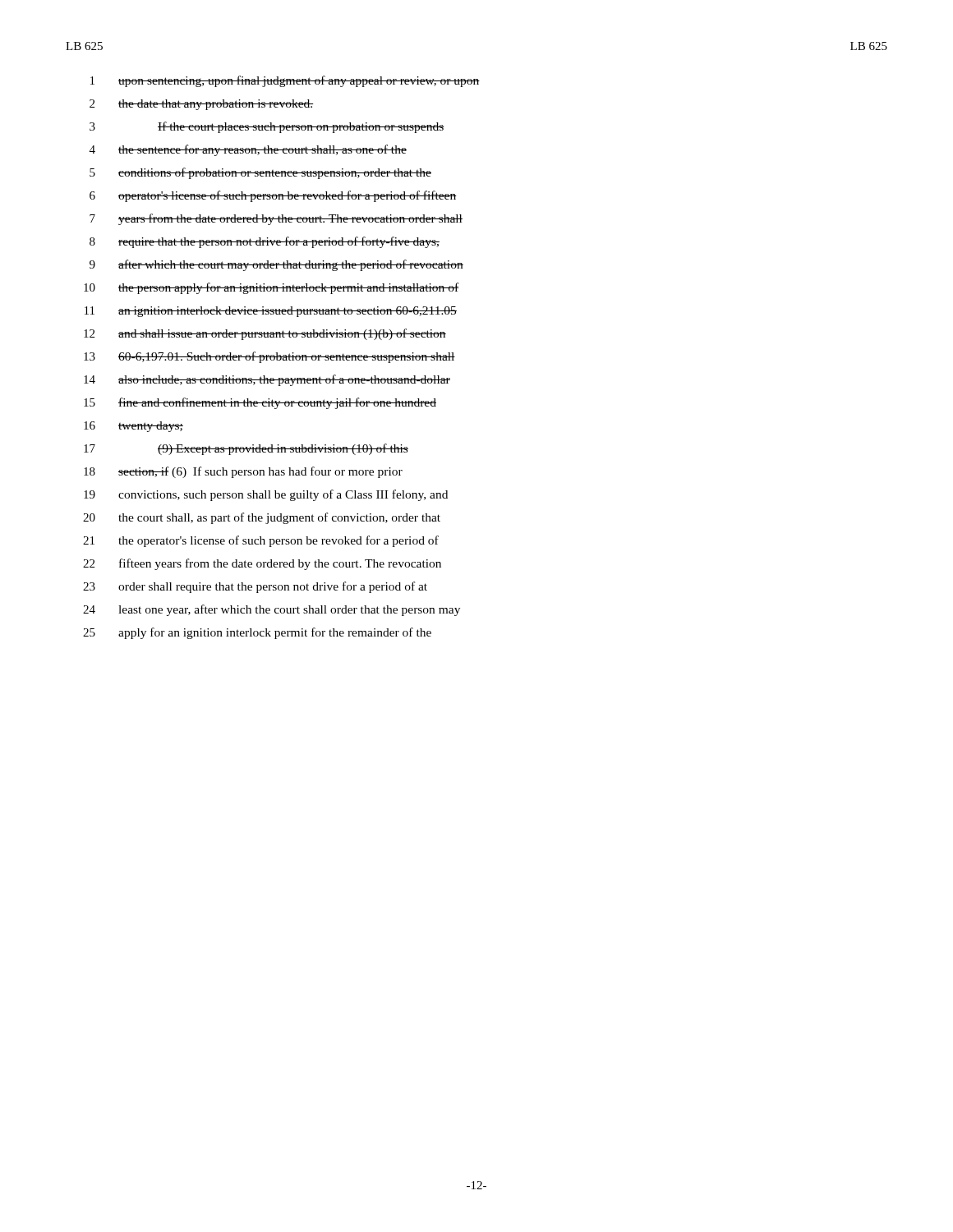Image resolution: width=953 pixels, height=1232 pixels.
Task: Locate the list item that says "24 least one year, after which the"
Action: [x=272, y=610]
